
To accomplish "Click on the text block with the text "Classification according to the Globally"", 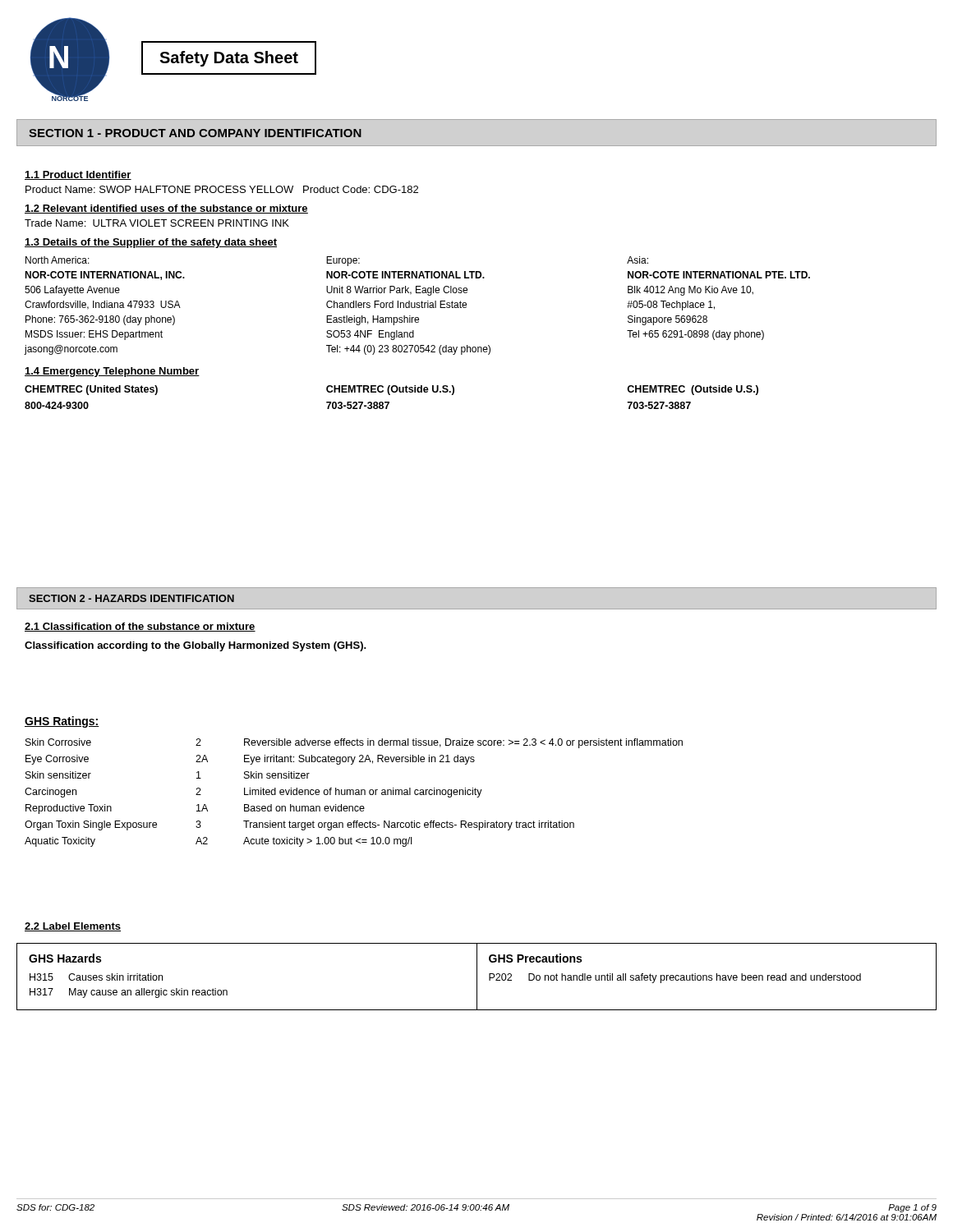I will (x=196, y=645).
